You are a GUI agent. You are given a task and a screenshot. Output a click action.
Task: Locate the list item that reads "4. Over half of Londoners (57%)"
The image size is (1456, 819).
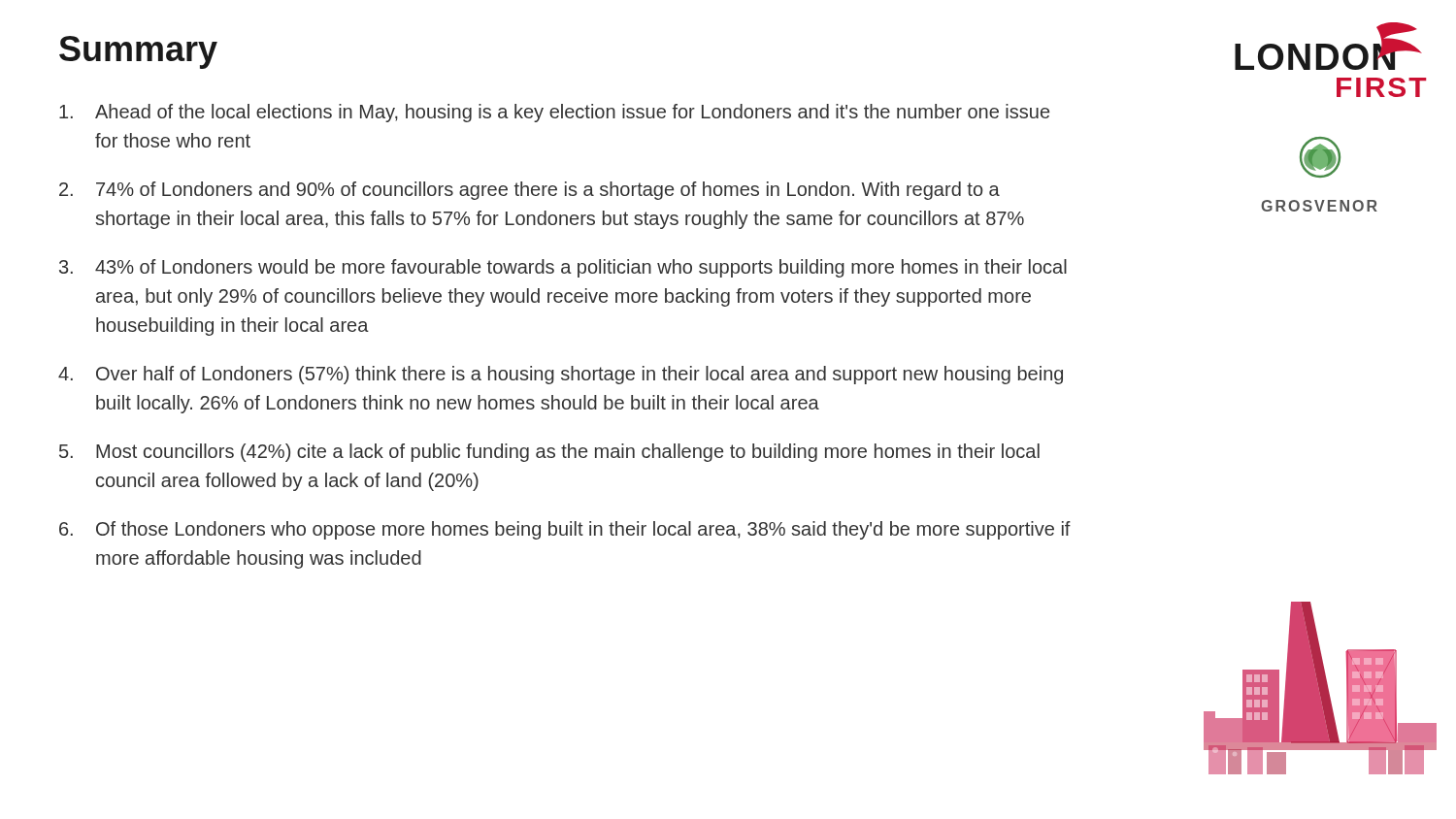pos(568,388)
